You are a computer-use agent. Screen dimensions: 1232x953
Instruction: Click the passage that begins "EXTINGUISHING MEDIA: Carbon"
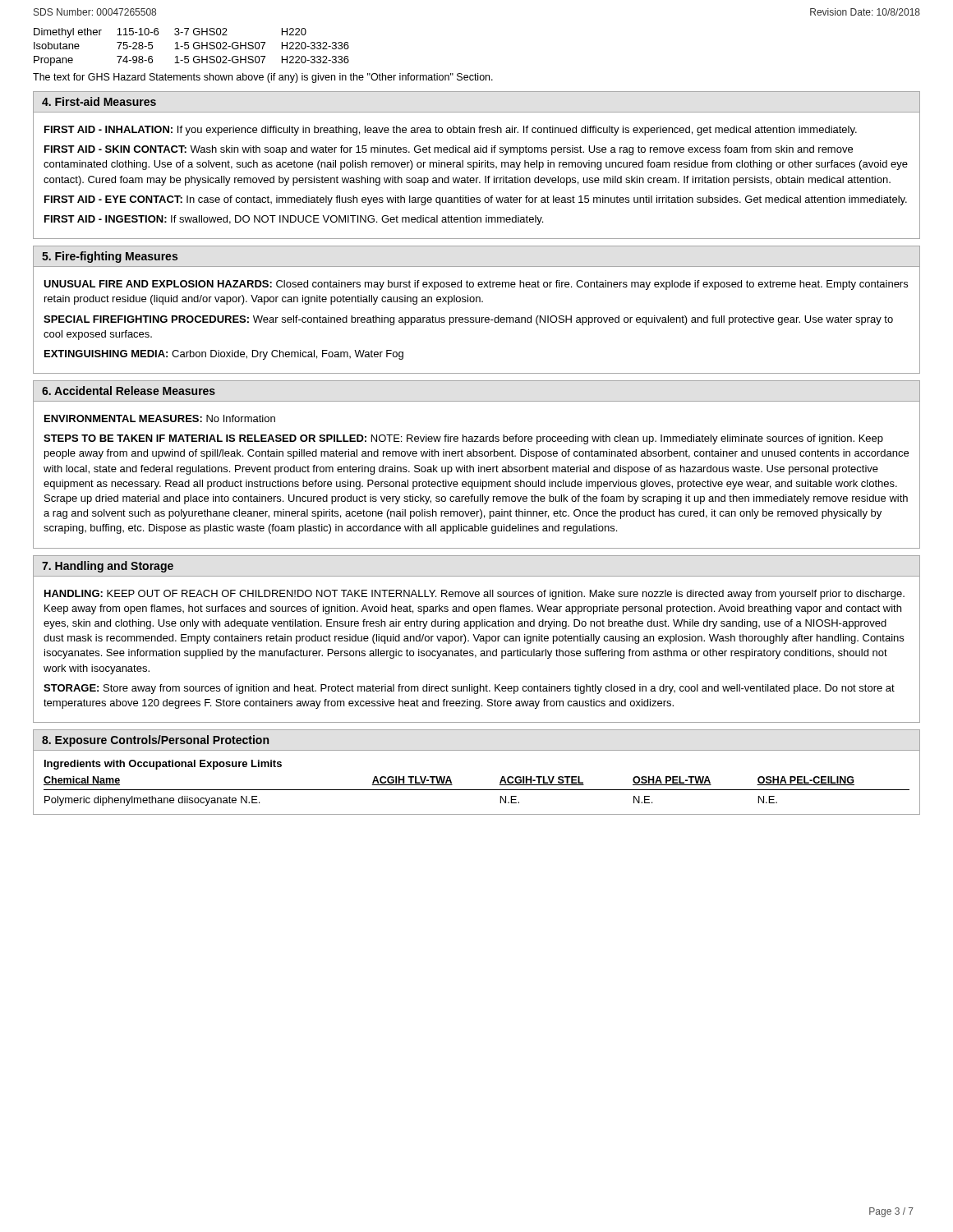point(224,355)
